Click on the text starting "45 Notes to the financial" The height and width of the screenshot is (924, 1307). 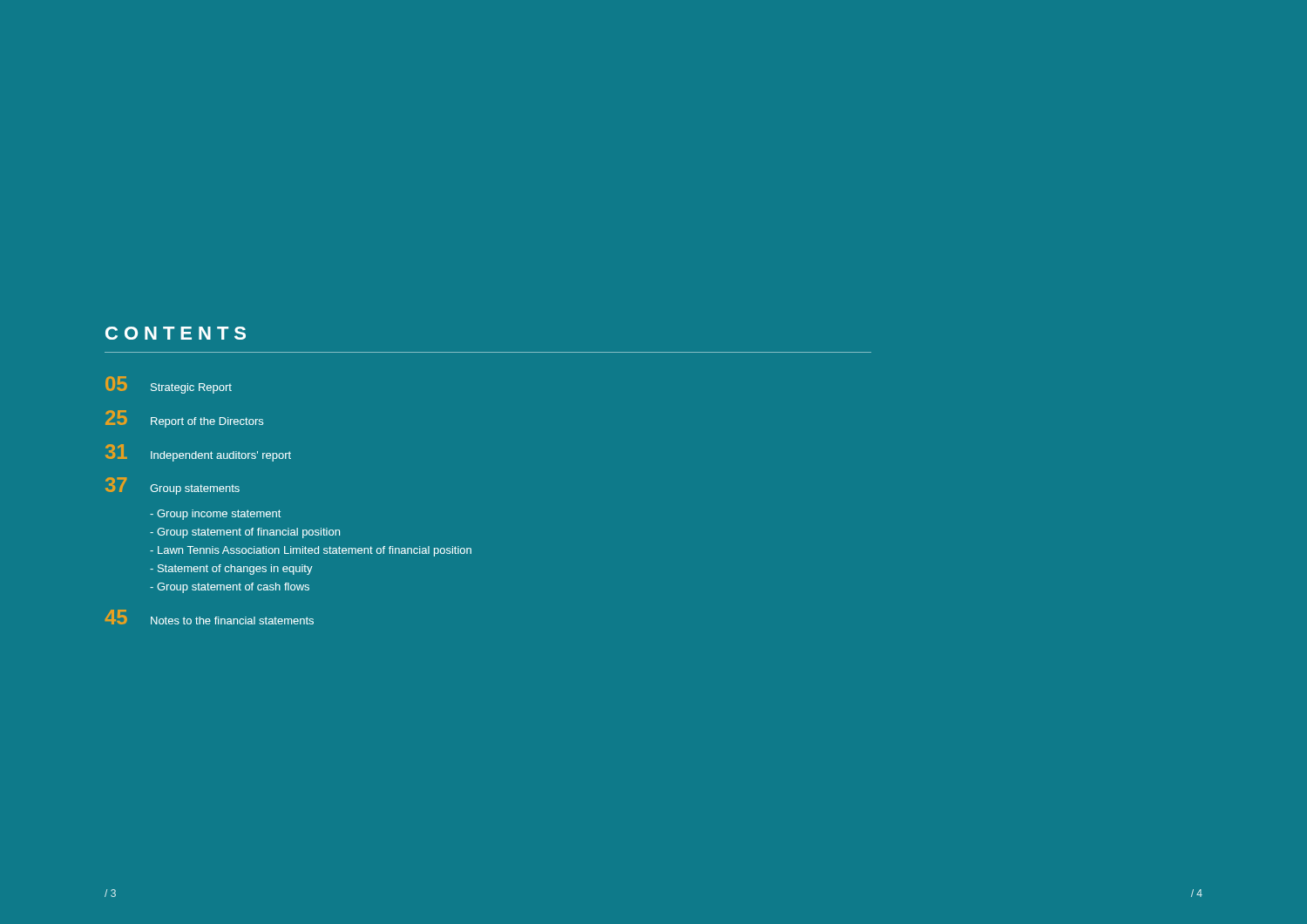(x=209, y=618)
